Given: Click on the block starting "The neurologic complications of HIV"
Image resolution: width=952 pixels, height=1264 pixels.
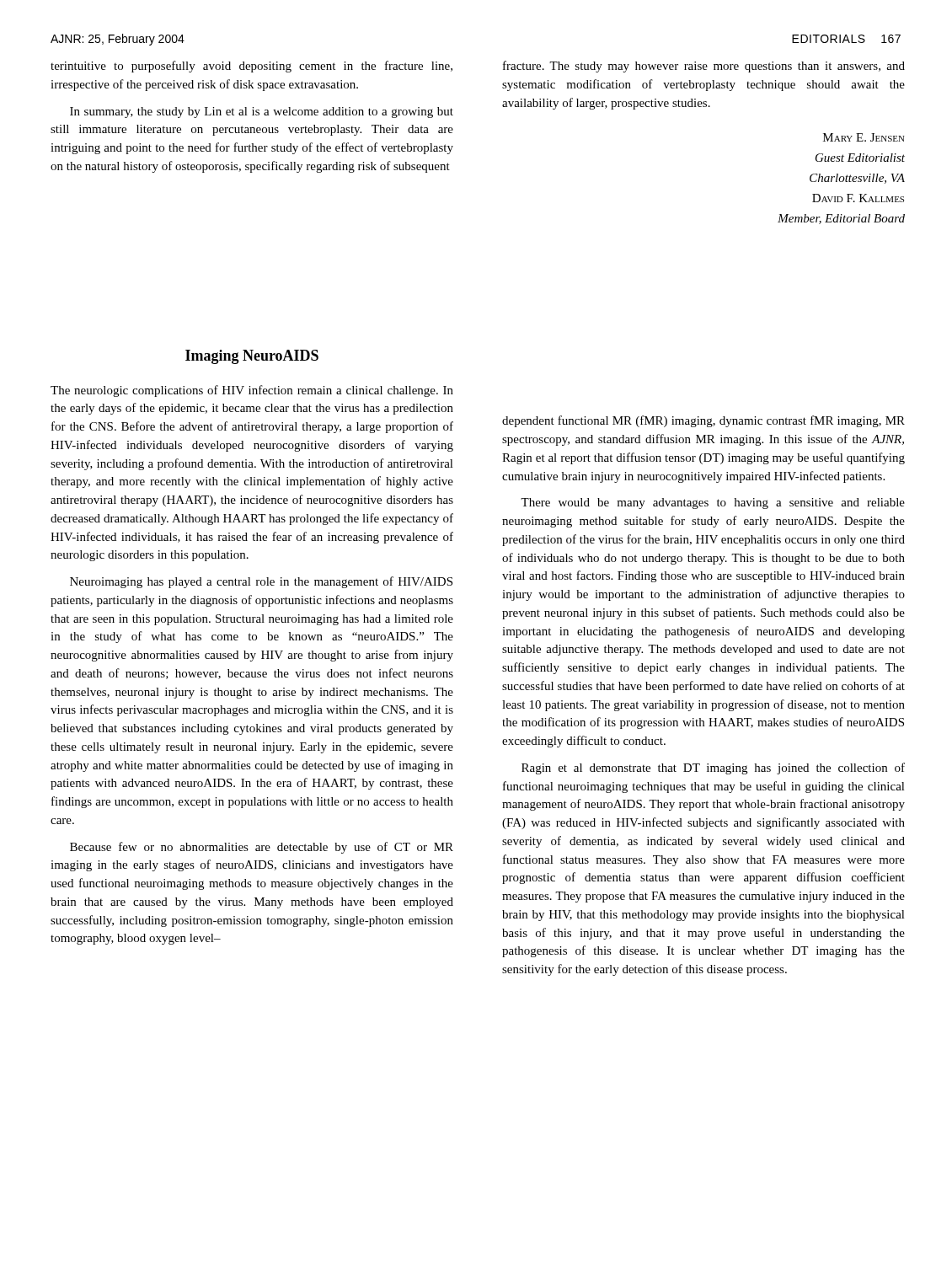Looking at the screenshot, I should pyautogui.click(x=252, y=665).
